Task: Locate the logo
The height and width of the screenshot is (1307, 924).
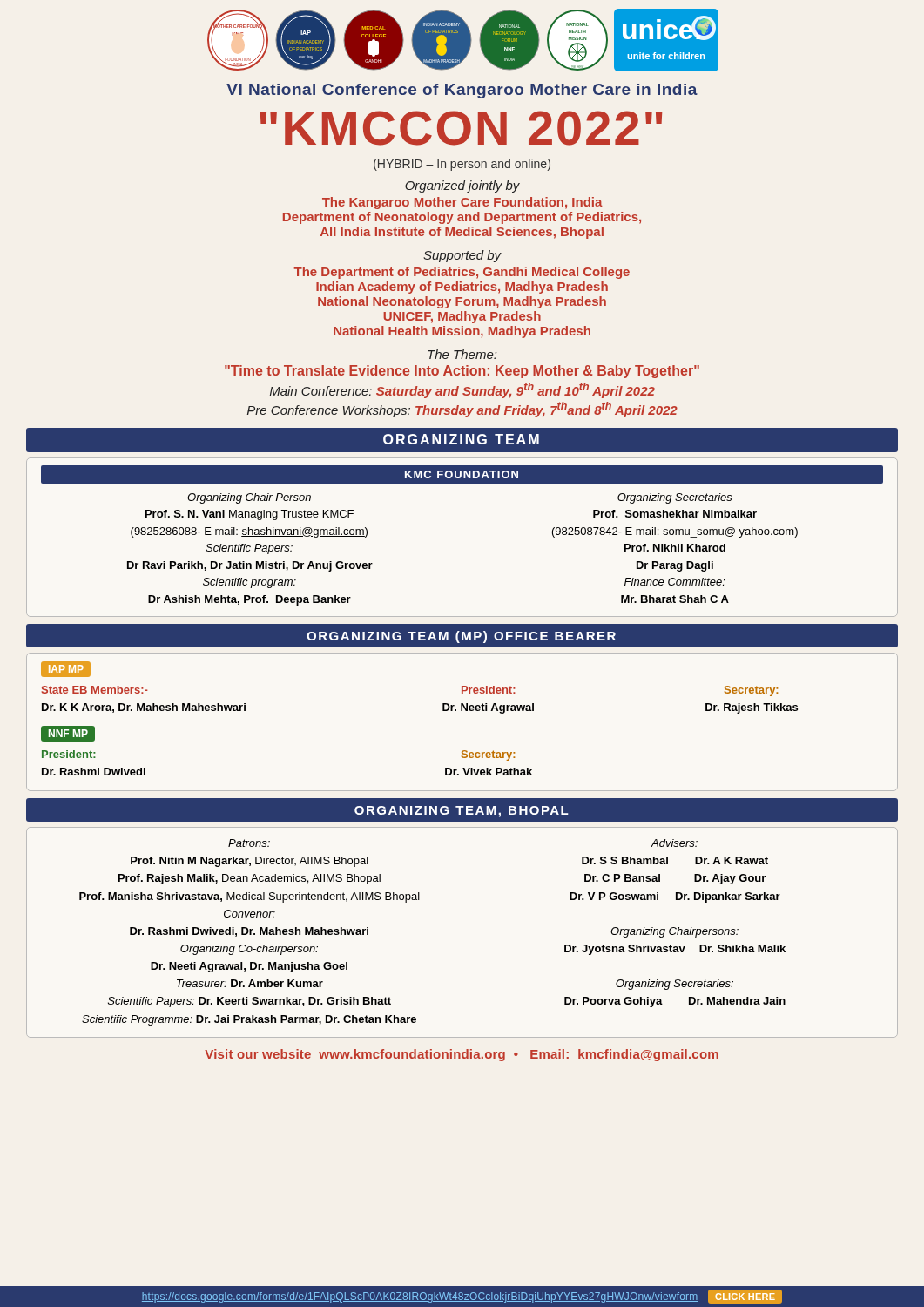Action: point(462,38)
